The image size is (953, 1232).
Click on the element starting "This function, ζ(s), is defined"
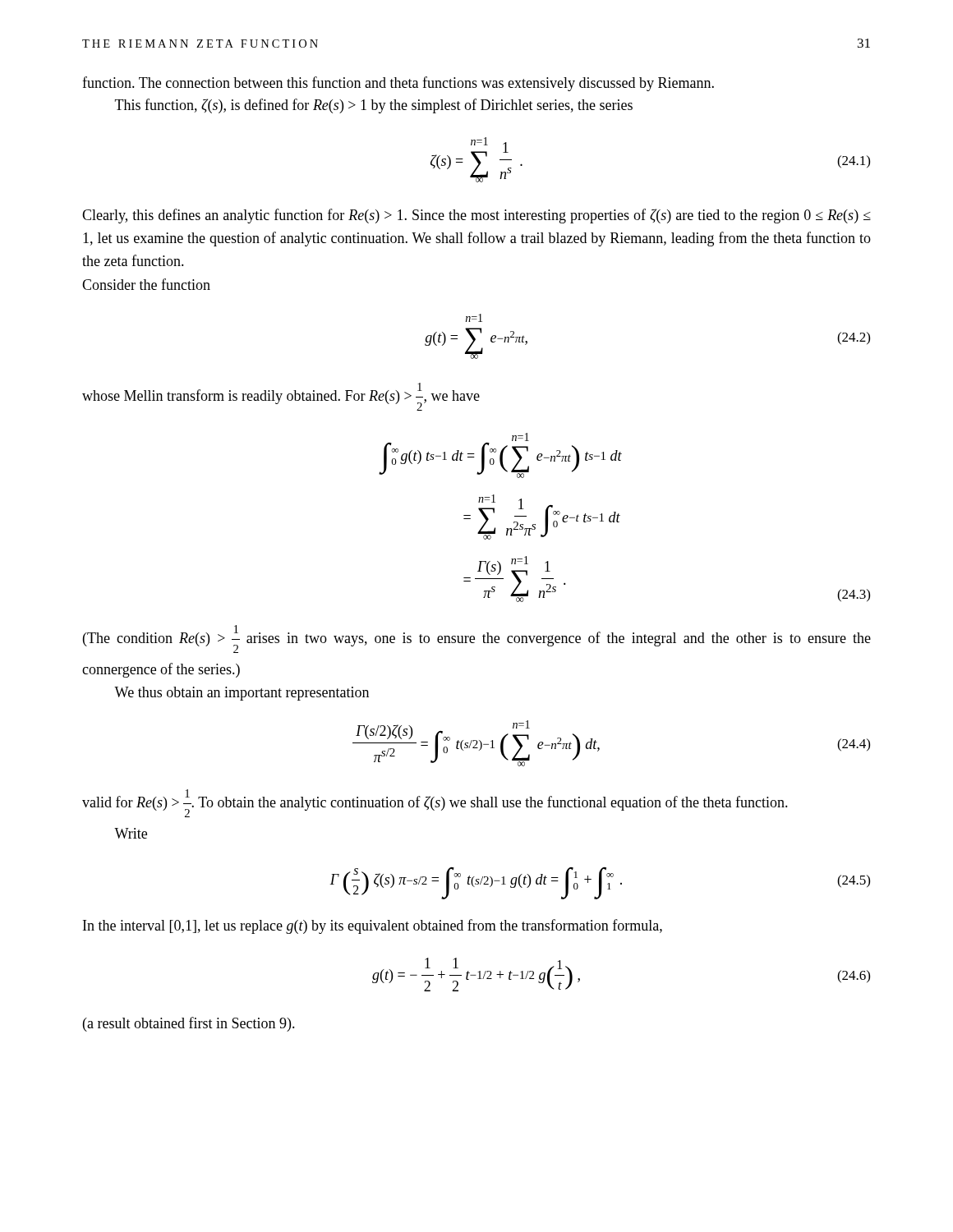pos(374,105)
